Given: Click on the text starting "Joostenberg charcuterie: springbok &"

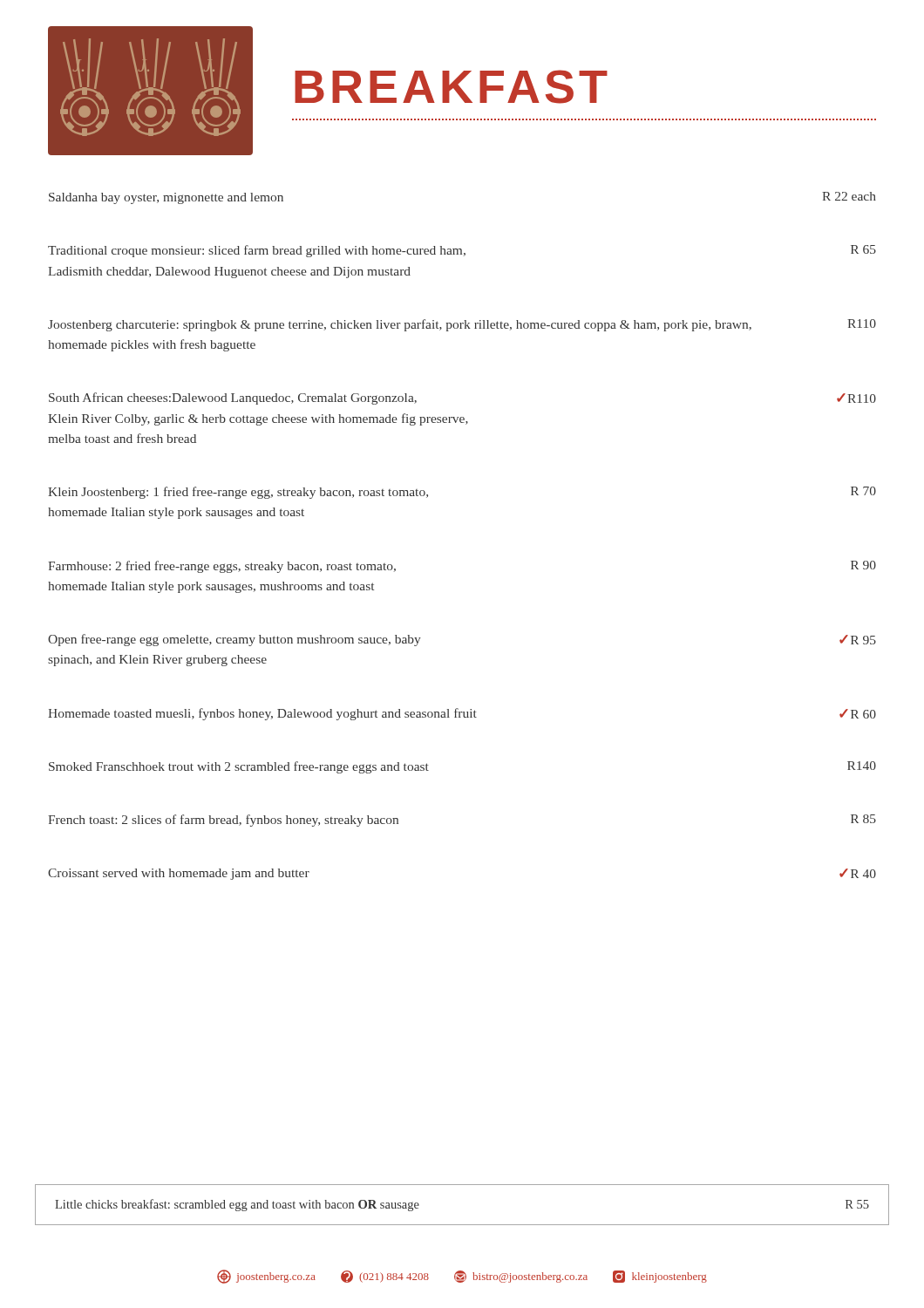Looking at the screenshot, I should (462, 334).
